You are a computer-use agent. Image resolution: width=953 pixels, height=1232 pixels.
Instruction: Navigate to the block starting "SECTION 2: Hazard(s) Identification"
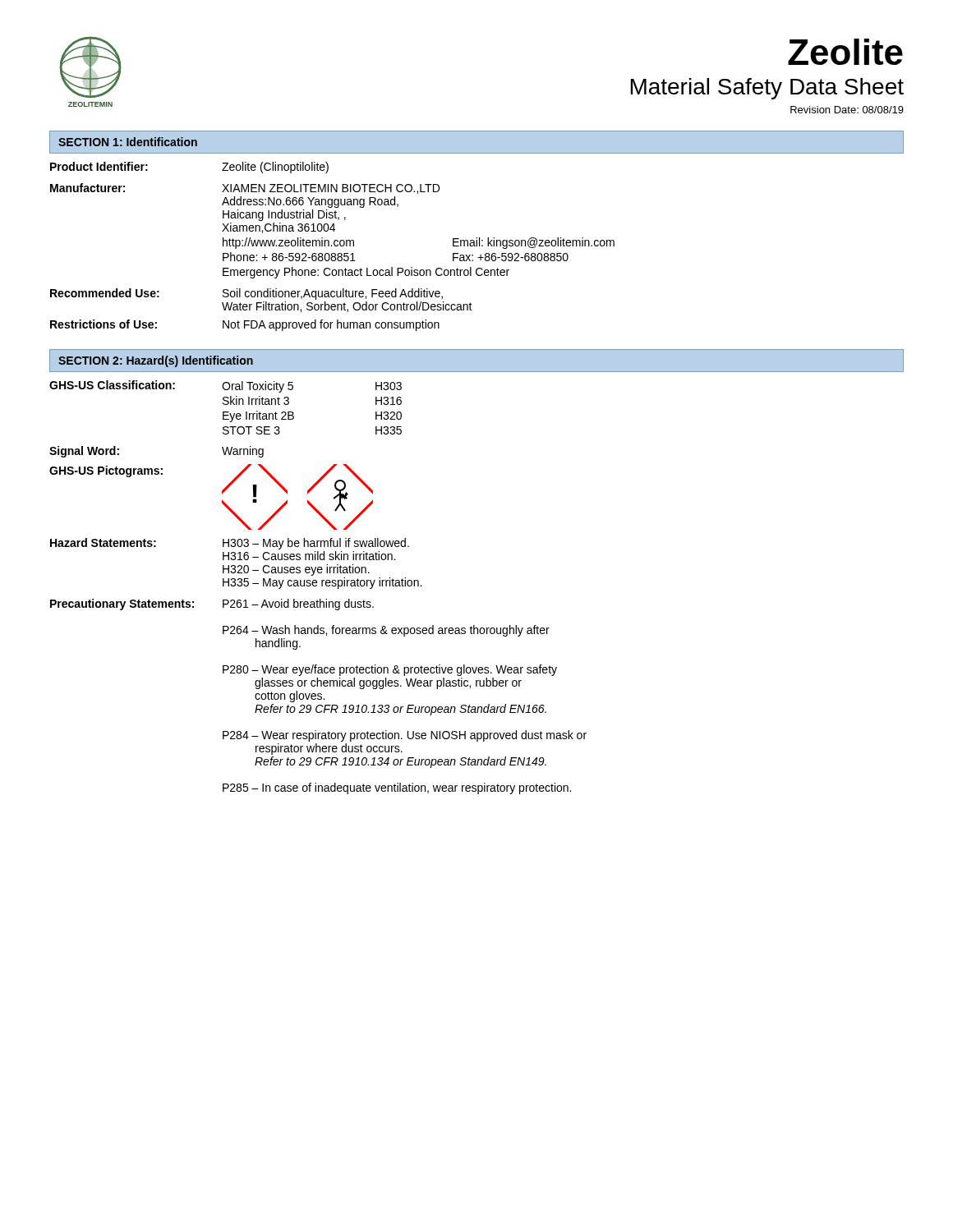156,361
